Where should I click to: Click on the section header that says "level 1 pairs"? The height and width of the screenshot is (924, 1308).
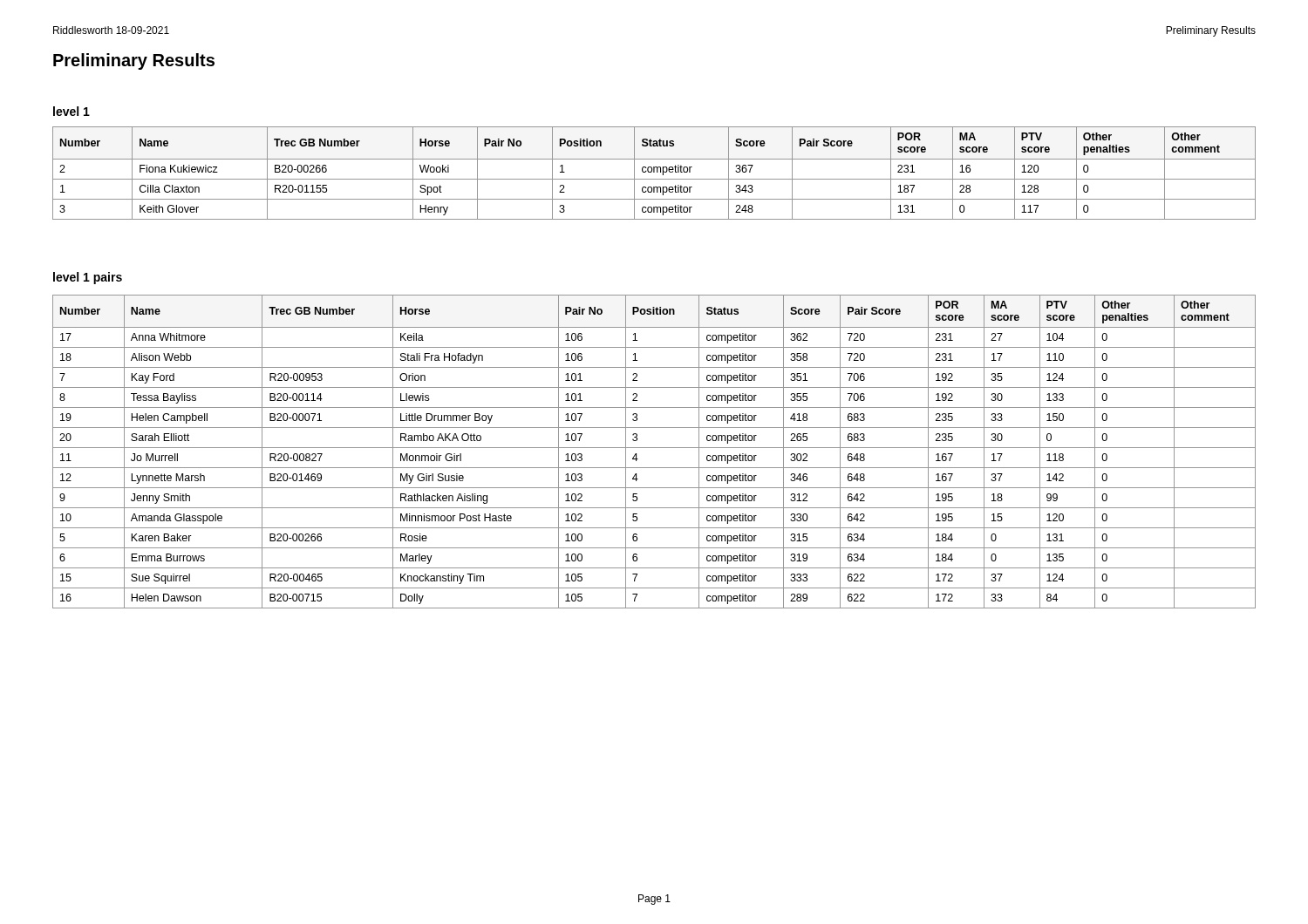coord(87,277)
